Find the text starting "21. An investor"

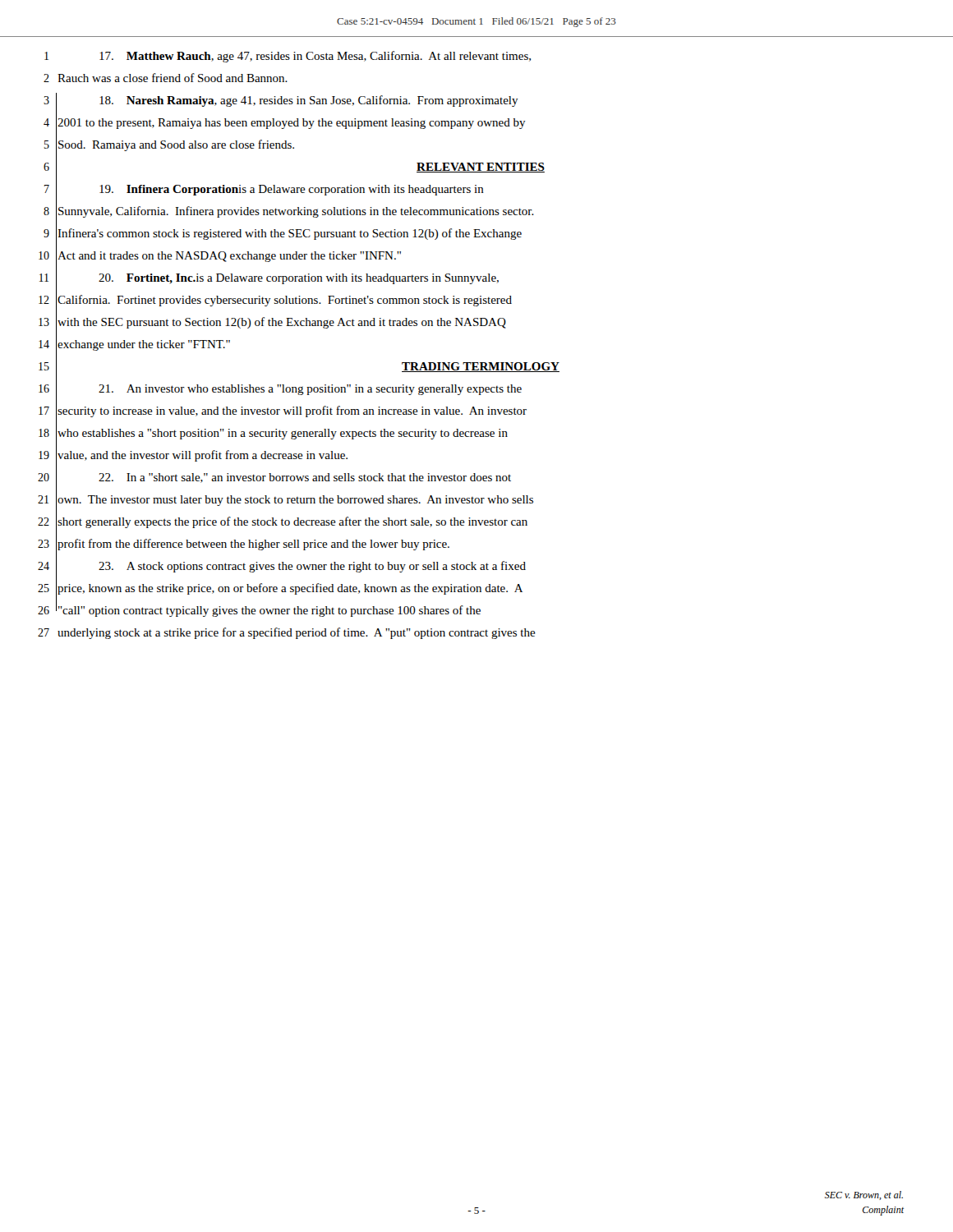(x=481, y=422)
